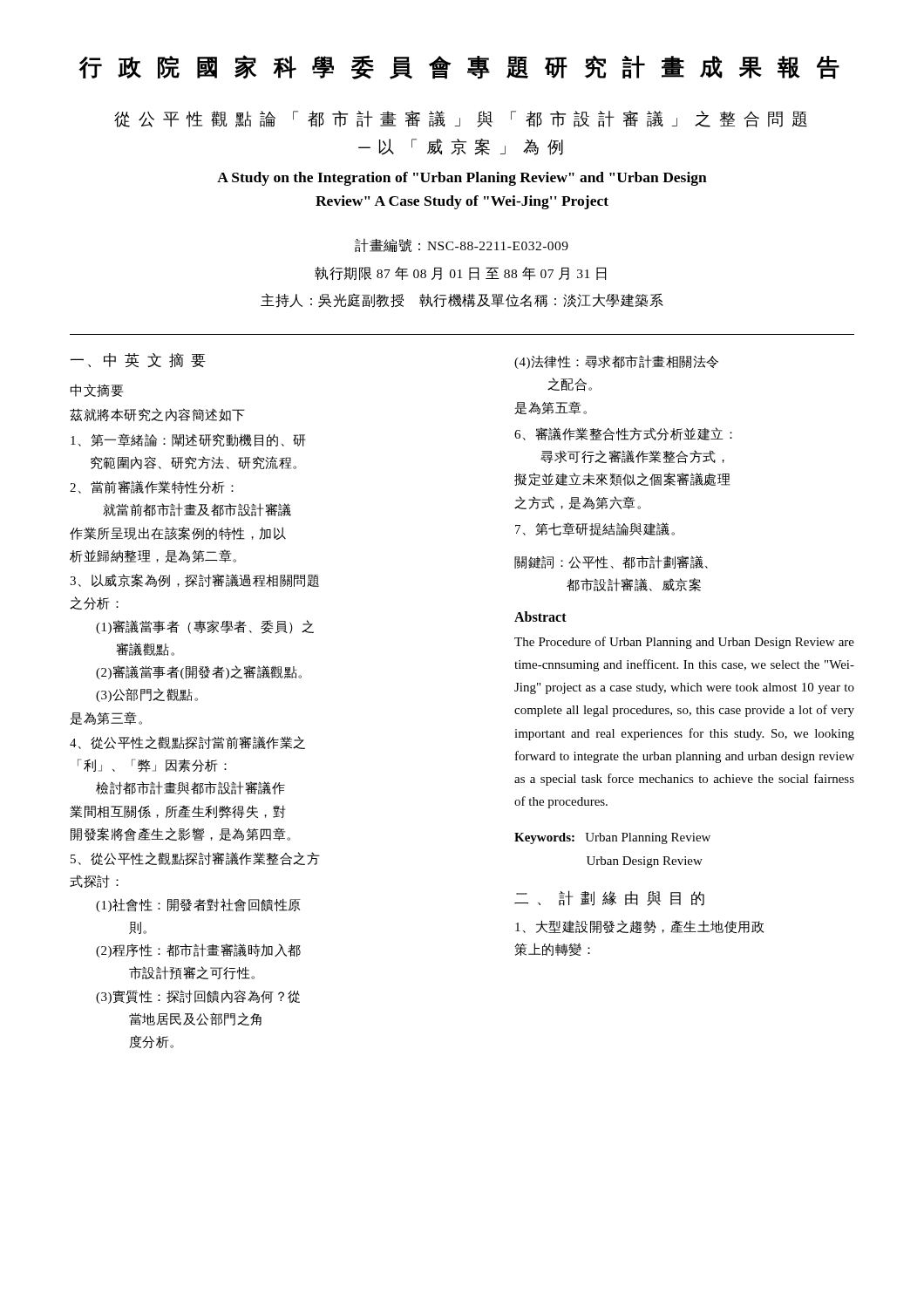Image resolution: width=924 pixels, height=1308 pixels.
Task: Click on the title that reads "行 政 院 國 家 科 學 委"
Action: (x=462, y=68)
